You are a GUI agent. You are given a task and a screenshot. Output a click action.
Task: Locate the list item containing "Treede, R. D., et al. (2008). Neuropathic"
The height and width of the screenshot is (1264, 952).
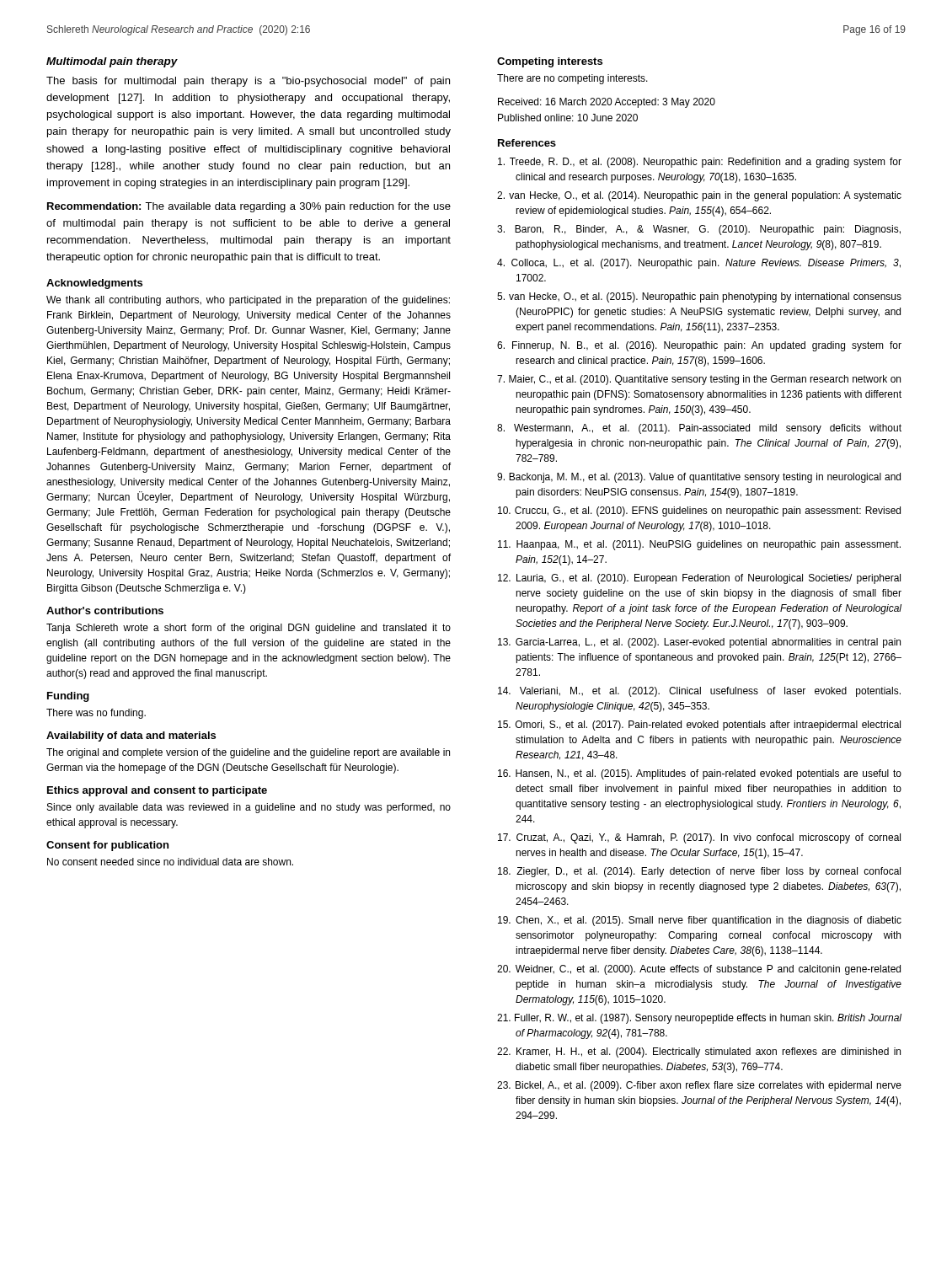coord(699,170)
